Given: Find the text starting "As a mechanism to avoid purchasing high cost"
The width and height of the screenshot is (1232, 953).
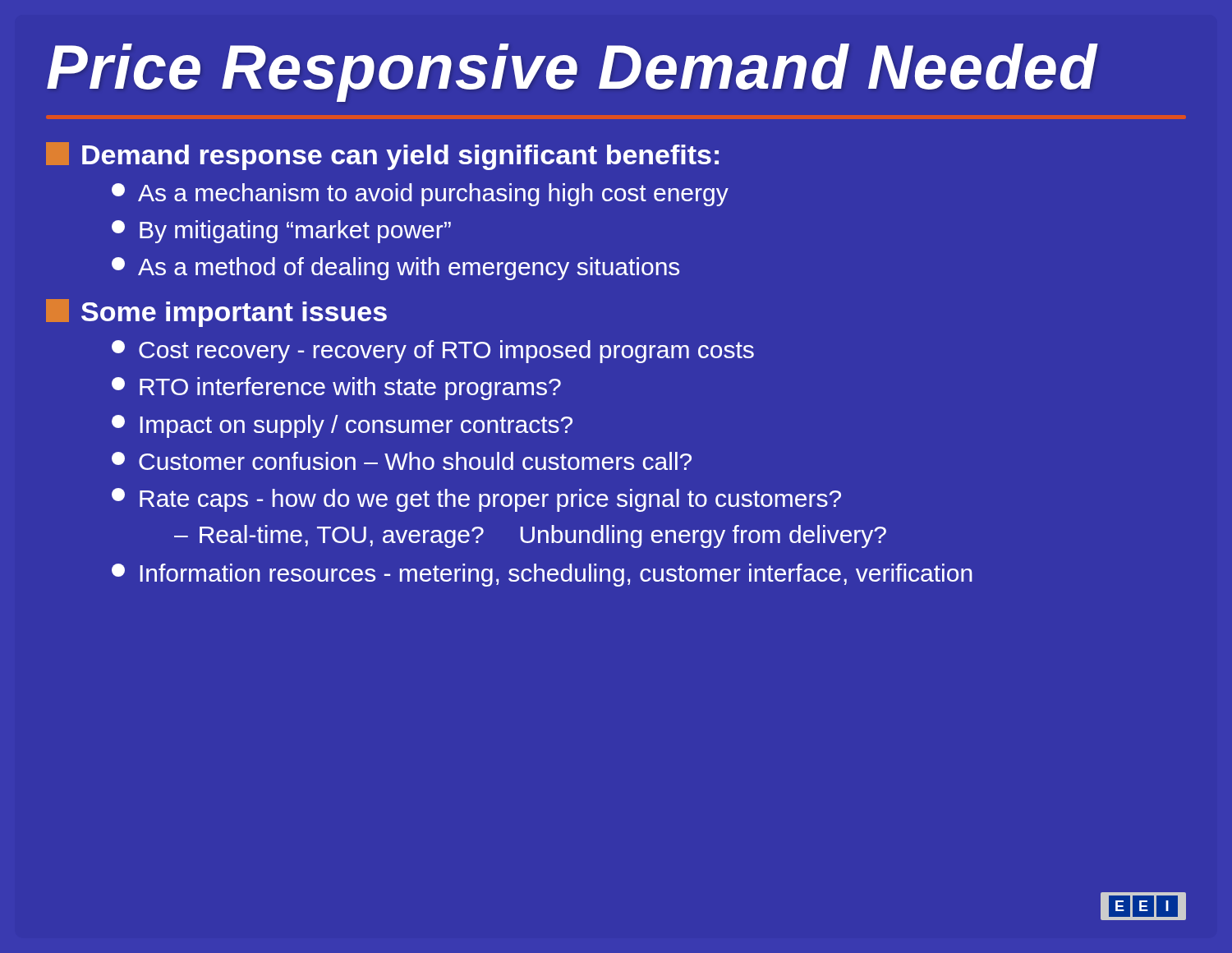Looking at the screenshot, I should 420,192.
